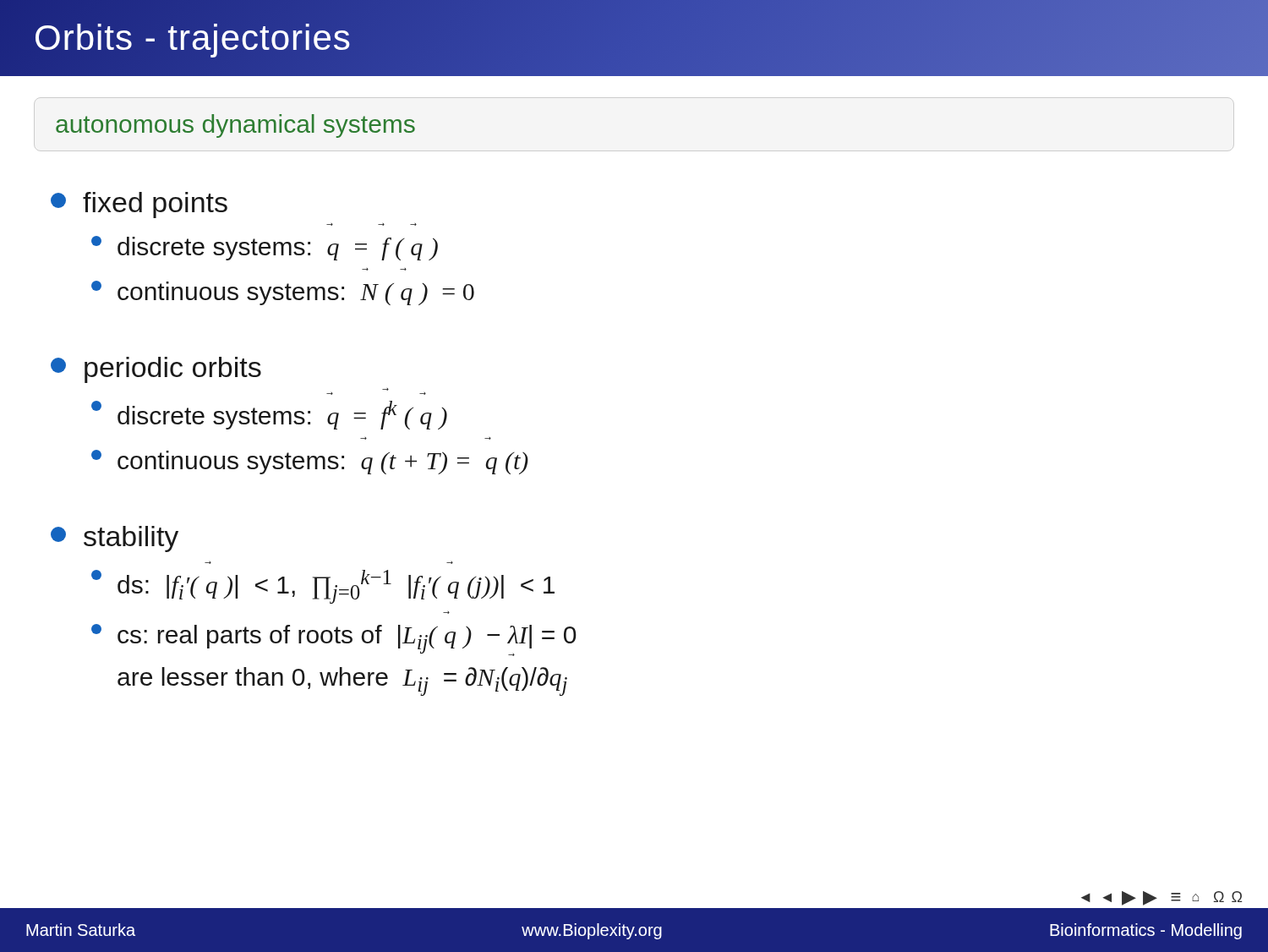
Task: Select the text starting "fixed points discrete"
Action: (263, 252)
